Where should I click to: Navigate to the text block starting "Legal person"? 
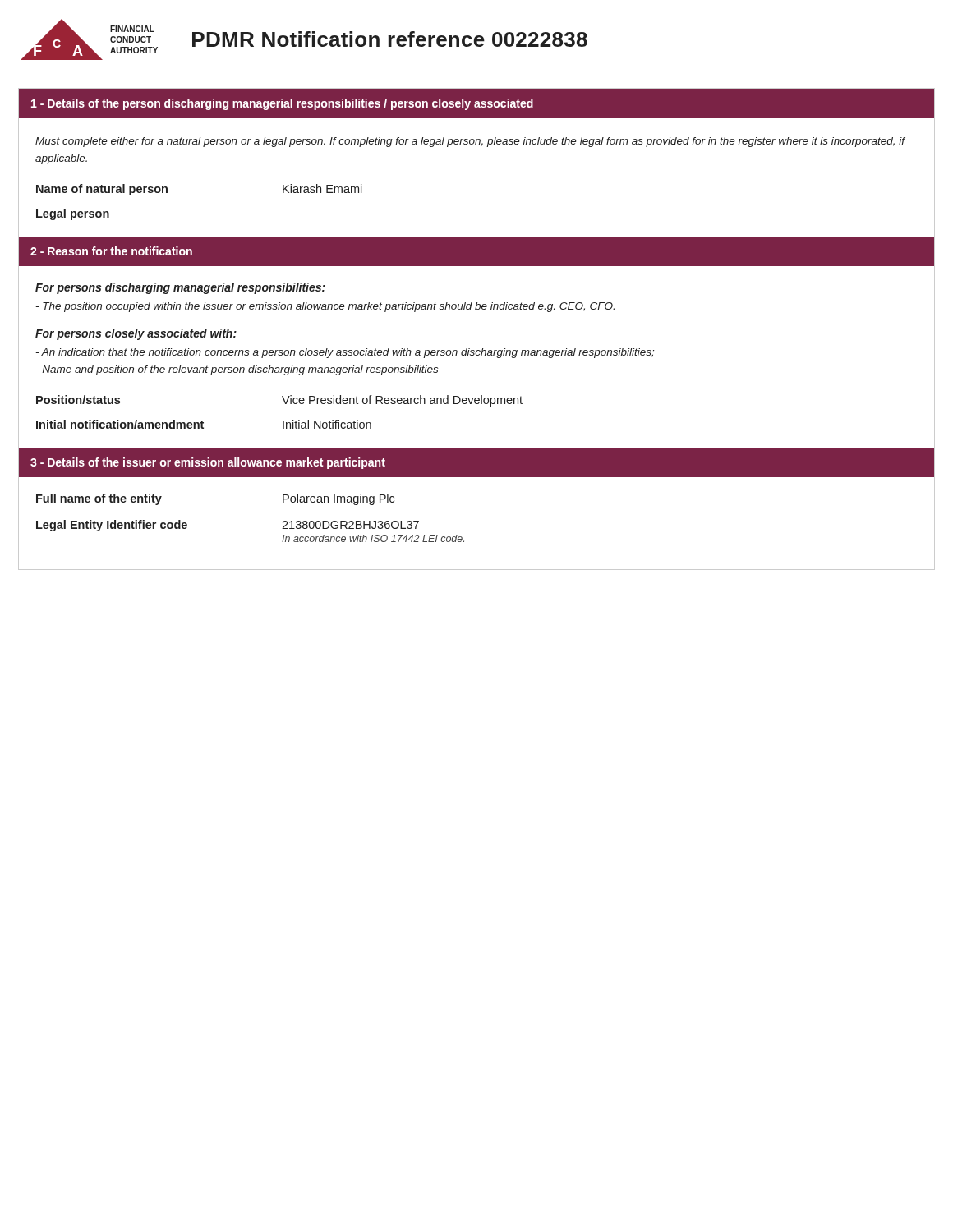73,214
